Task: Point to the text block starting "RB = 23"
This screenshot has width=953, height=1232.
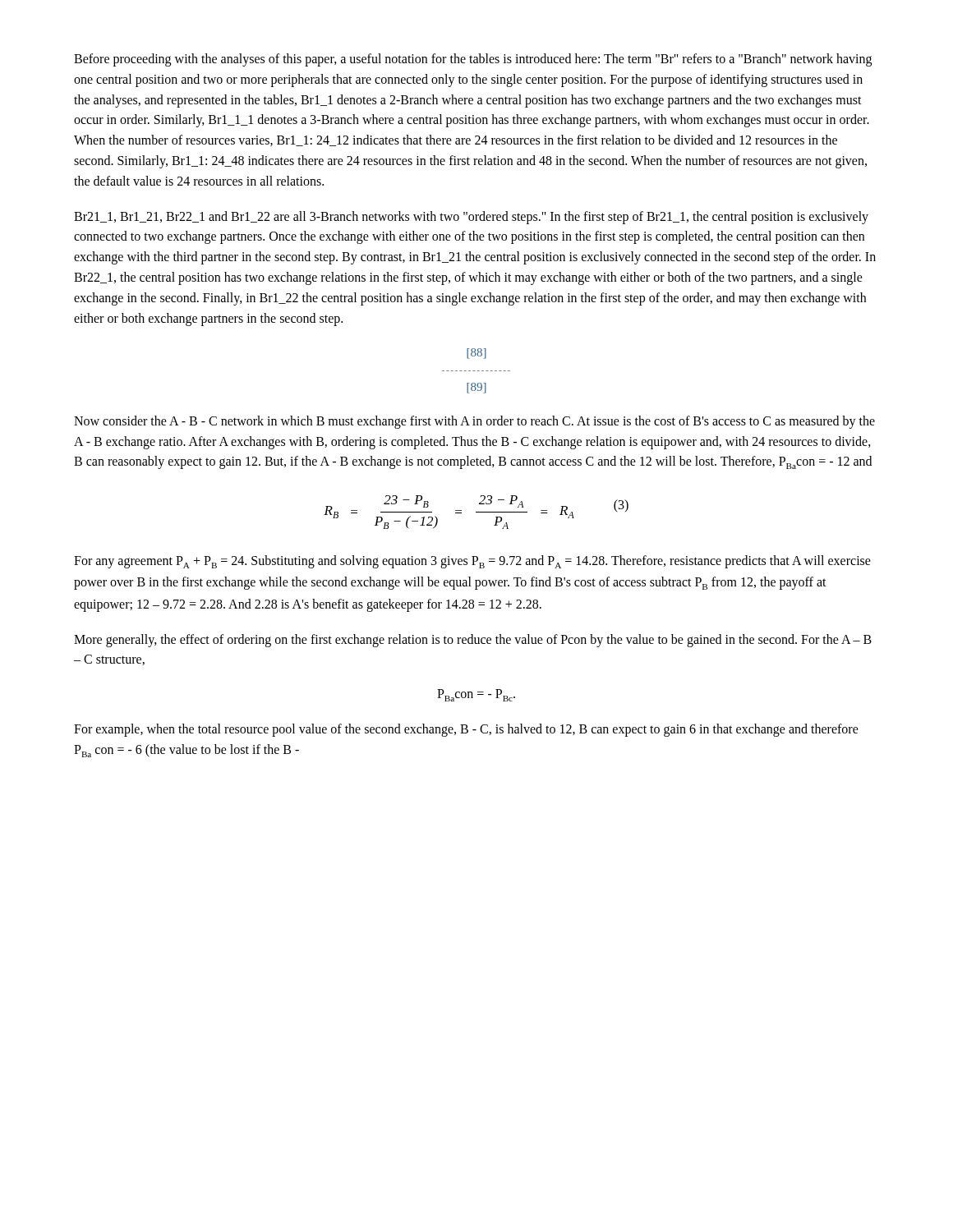Action: pos(476,512)
